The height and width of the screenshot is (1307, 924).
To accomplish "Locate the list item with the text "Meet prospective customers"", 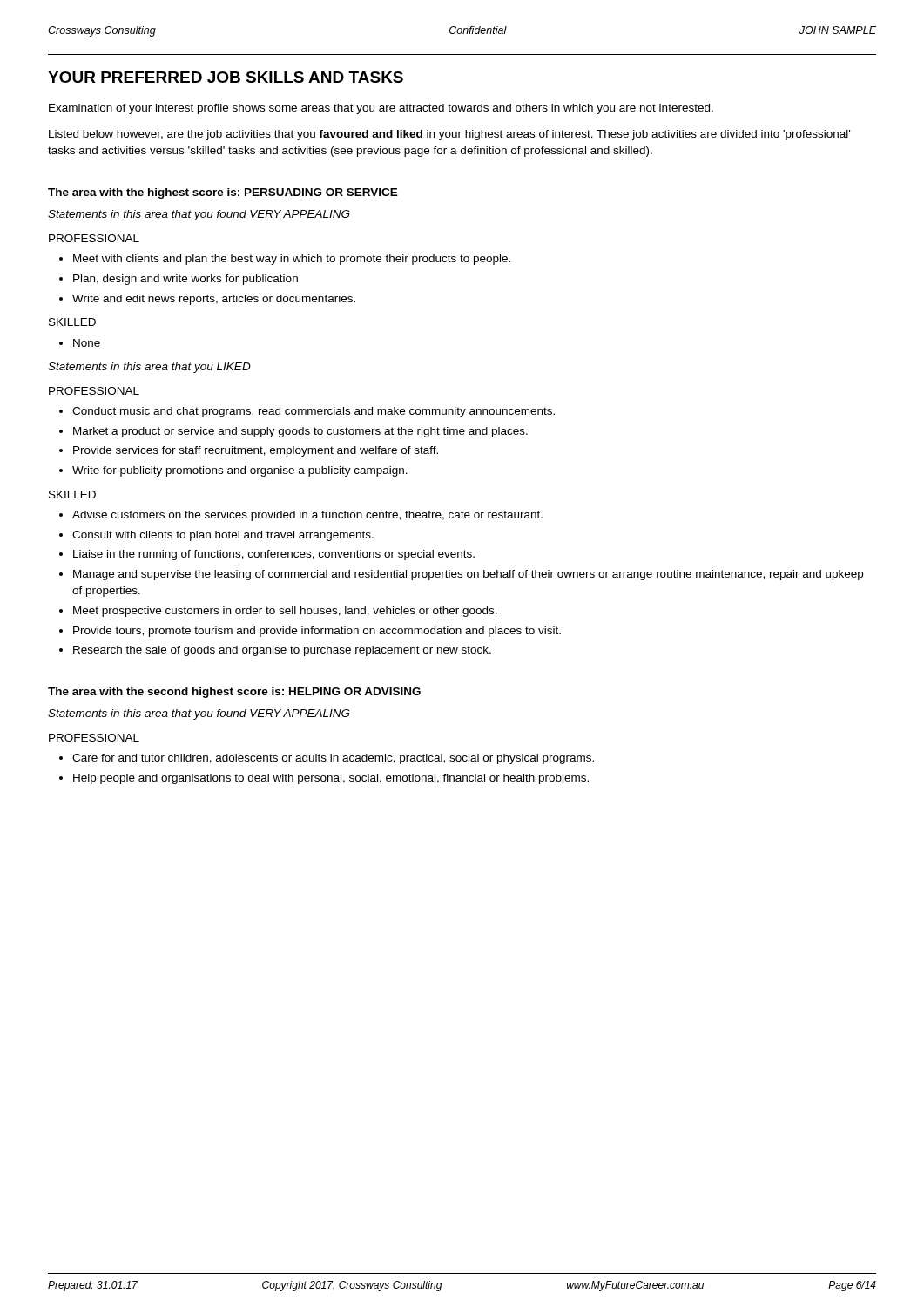I will (x=285, y=610).
